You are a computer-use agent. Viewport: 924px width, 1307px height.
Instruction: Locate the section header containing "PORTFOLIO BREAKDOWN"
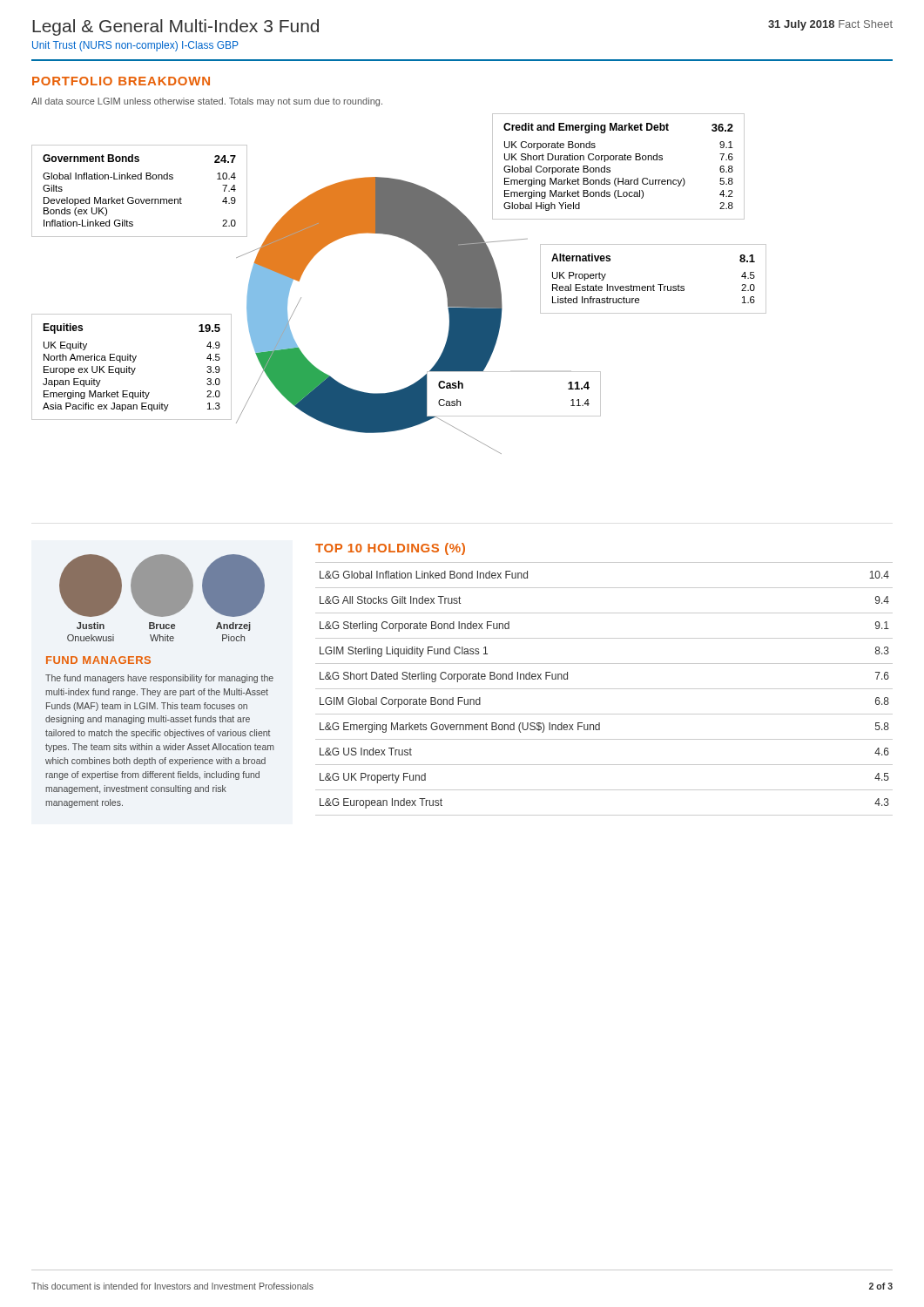tap(121, 81)
